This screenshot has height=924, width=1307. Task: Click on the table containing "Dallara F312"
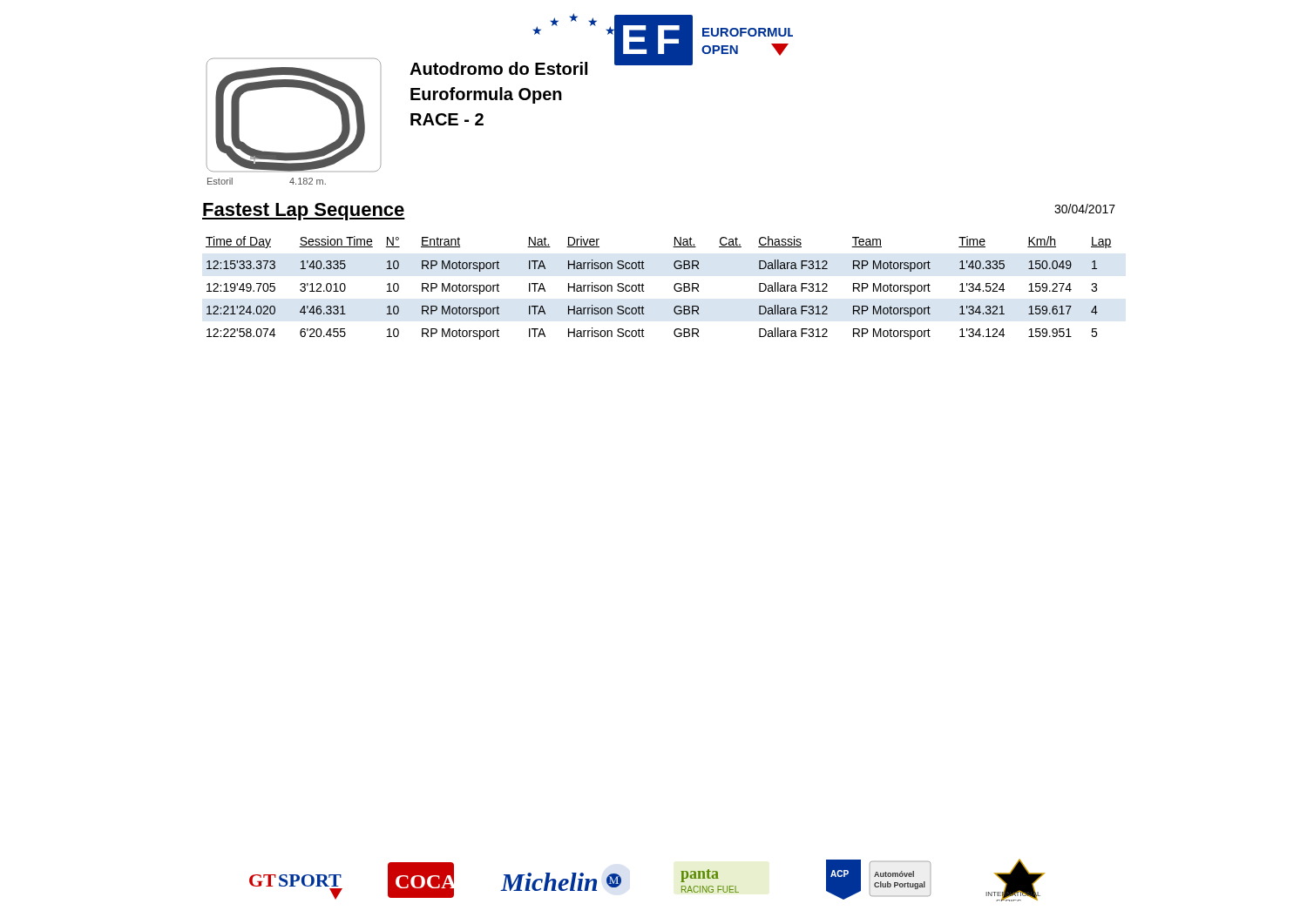point(664,287)
